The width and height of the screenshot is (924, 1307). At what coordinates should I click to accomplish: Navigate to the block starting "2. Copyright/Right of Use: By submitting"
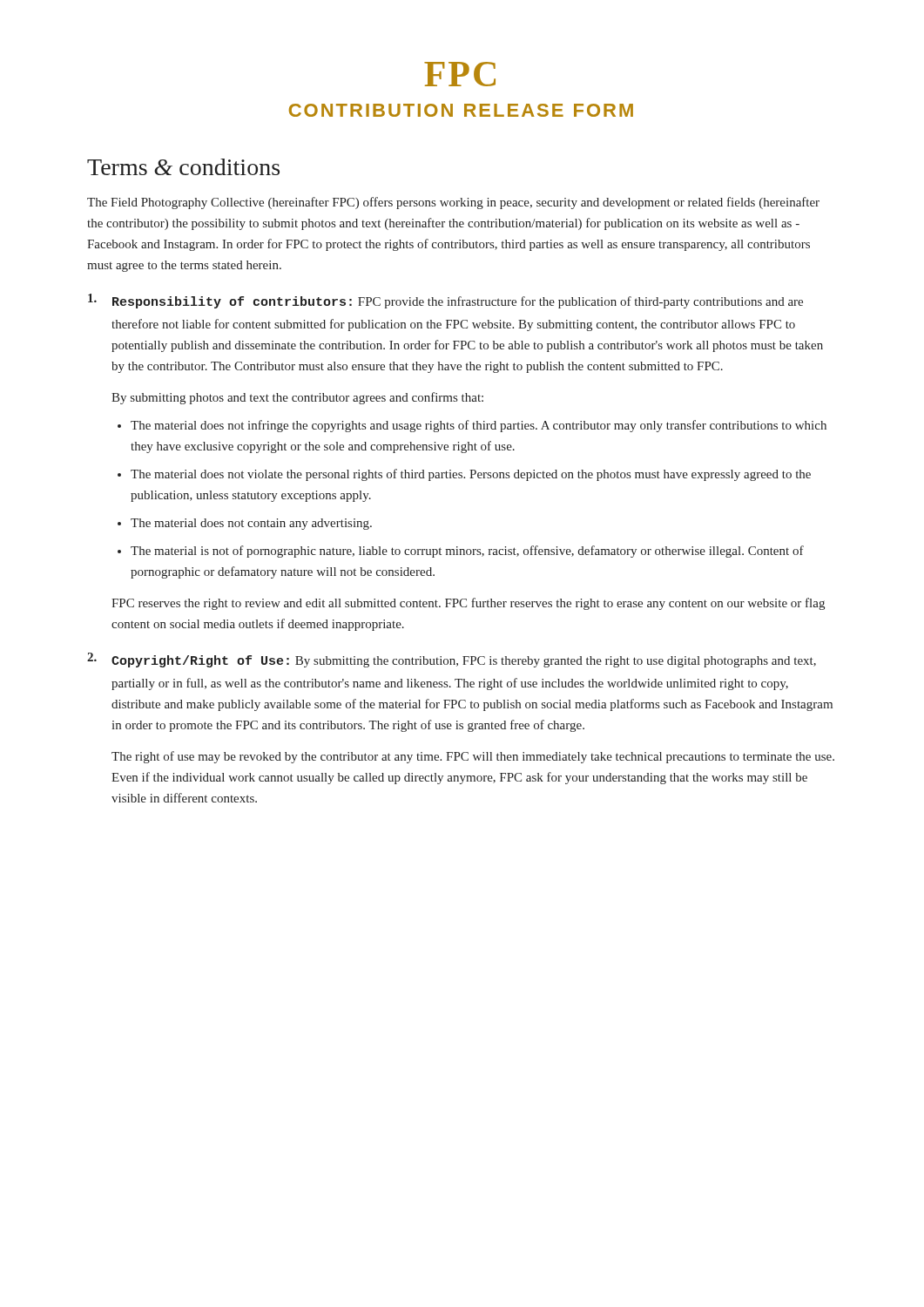click(x=462, y=693)
